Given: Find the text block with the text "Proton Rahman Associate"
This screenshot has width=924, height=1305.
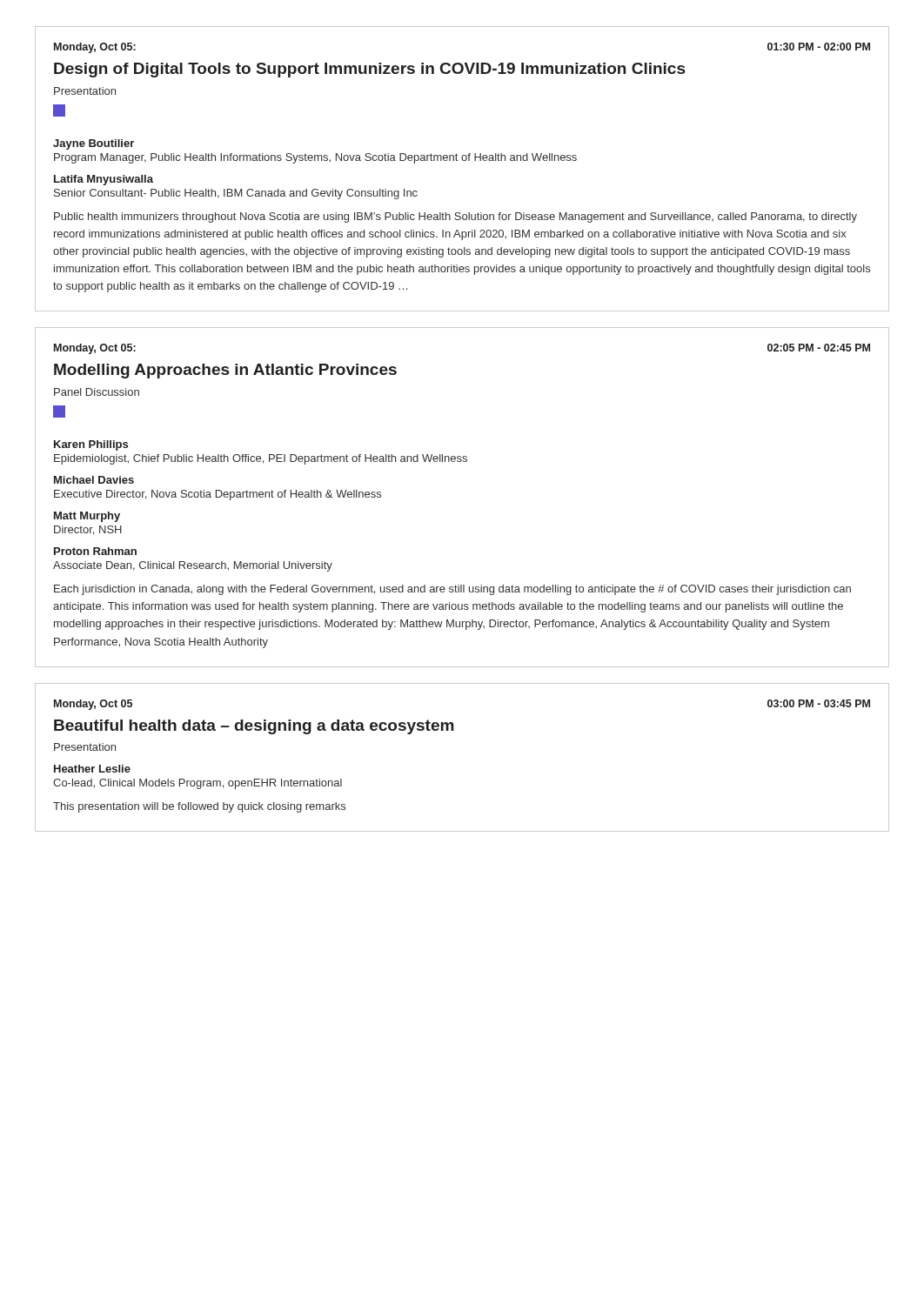Looking at the screenshot, I should (95, 551).
